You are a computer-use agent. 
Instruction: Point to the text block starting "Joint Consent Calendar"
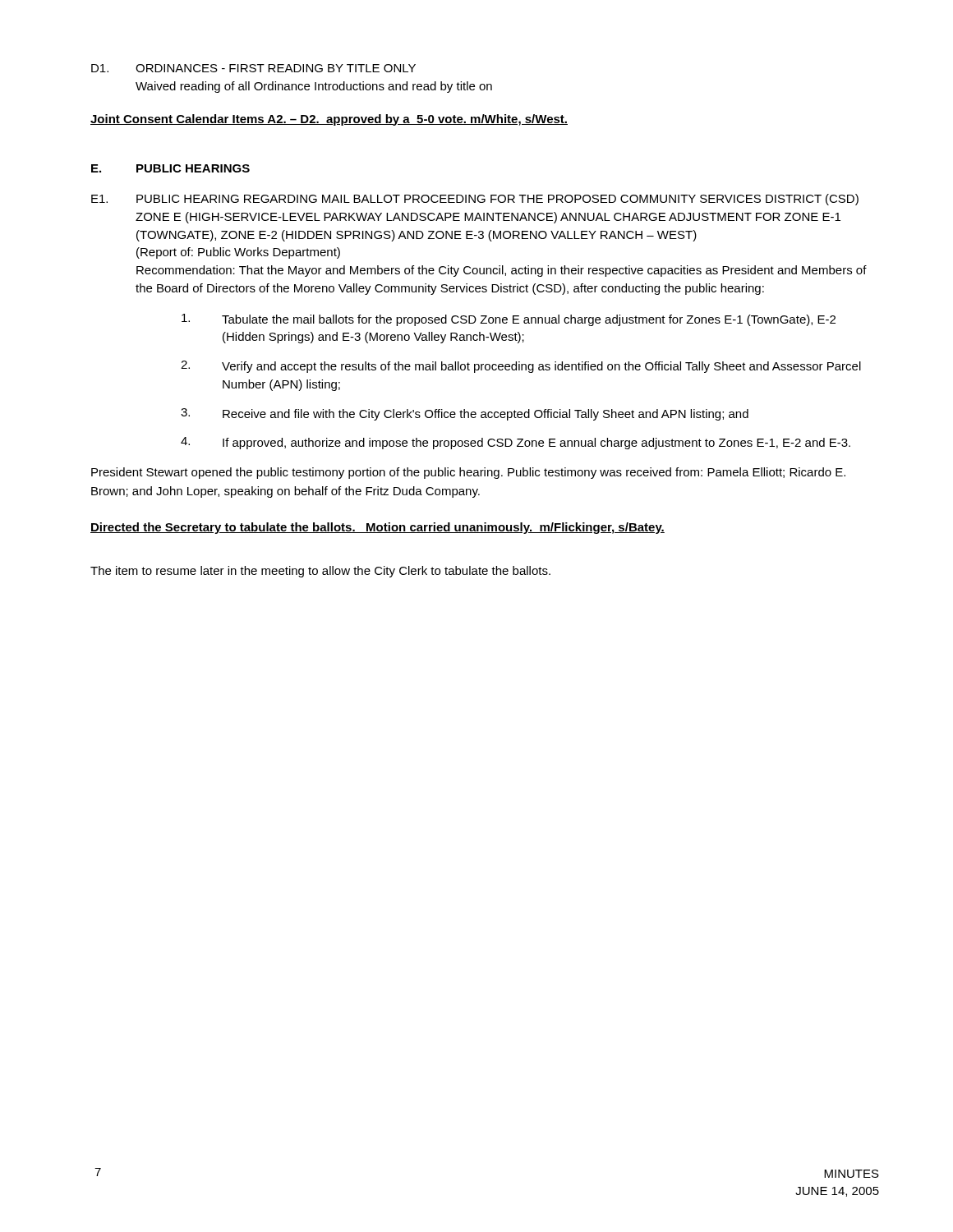(x=329, y=118)
